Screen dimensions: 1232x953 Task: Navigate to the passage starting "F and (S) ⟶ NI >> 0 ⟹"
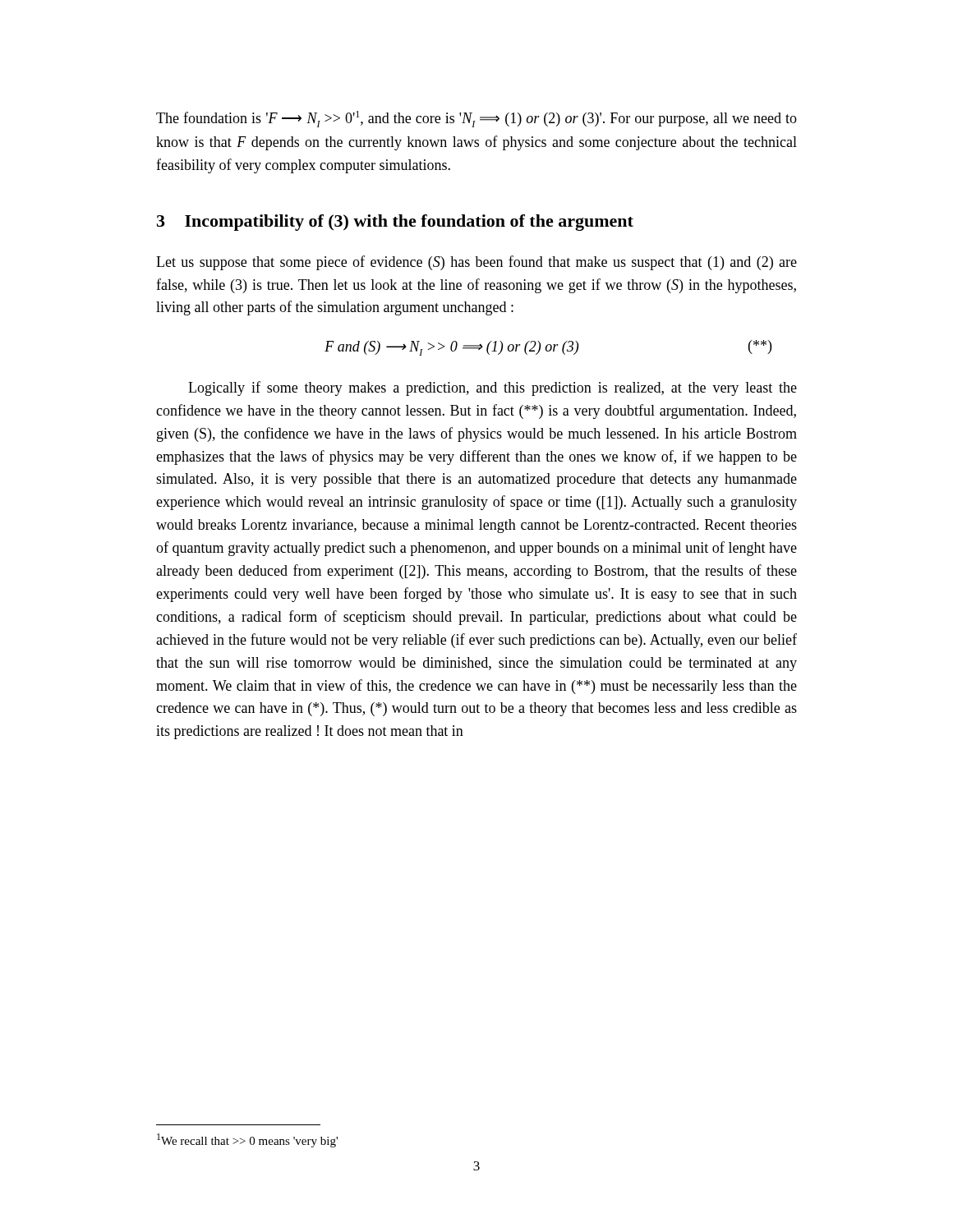(548, 348)
